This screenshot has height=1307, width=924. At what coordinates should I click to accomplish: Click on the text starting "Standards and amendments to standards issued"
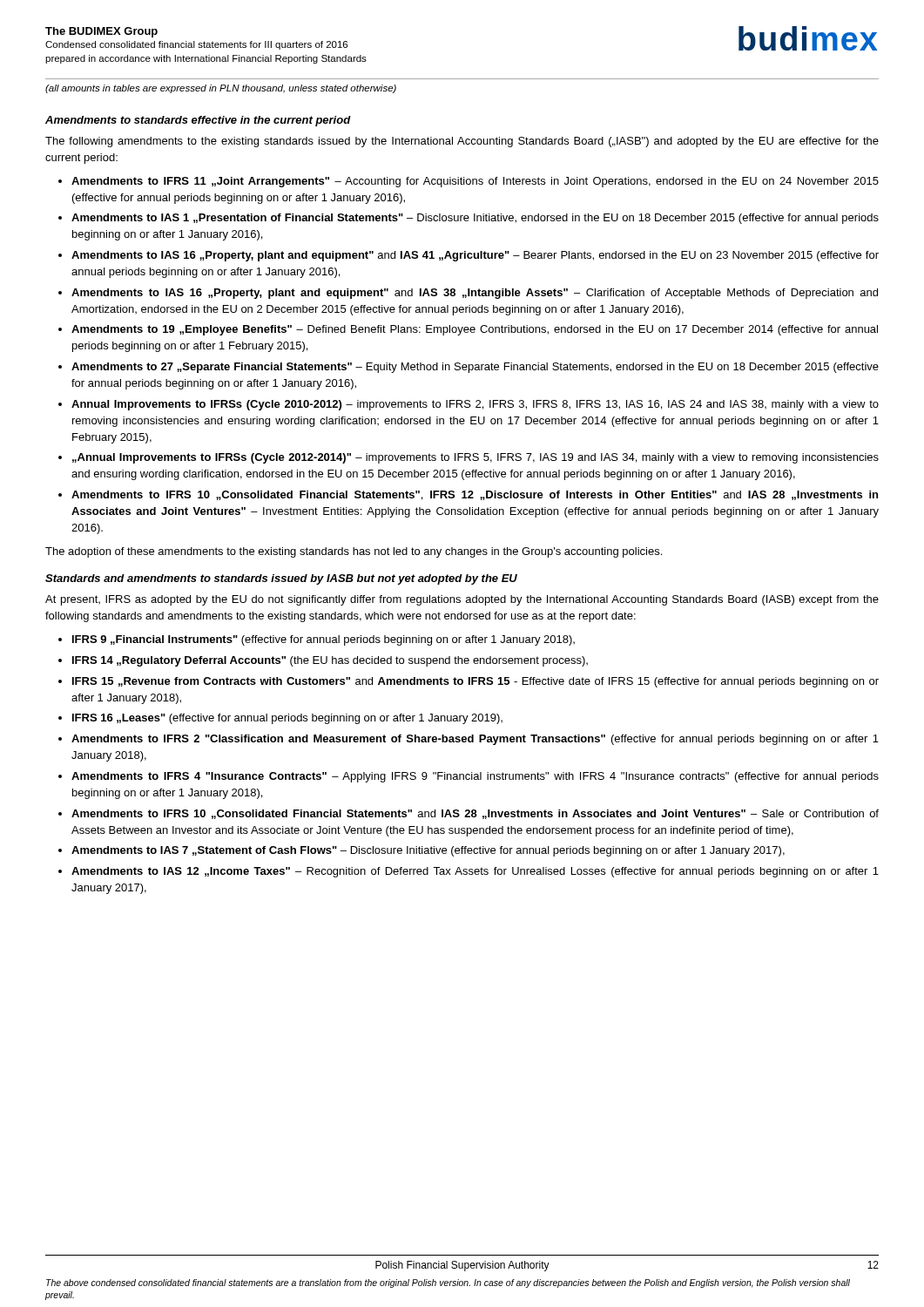[281, 578]
